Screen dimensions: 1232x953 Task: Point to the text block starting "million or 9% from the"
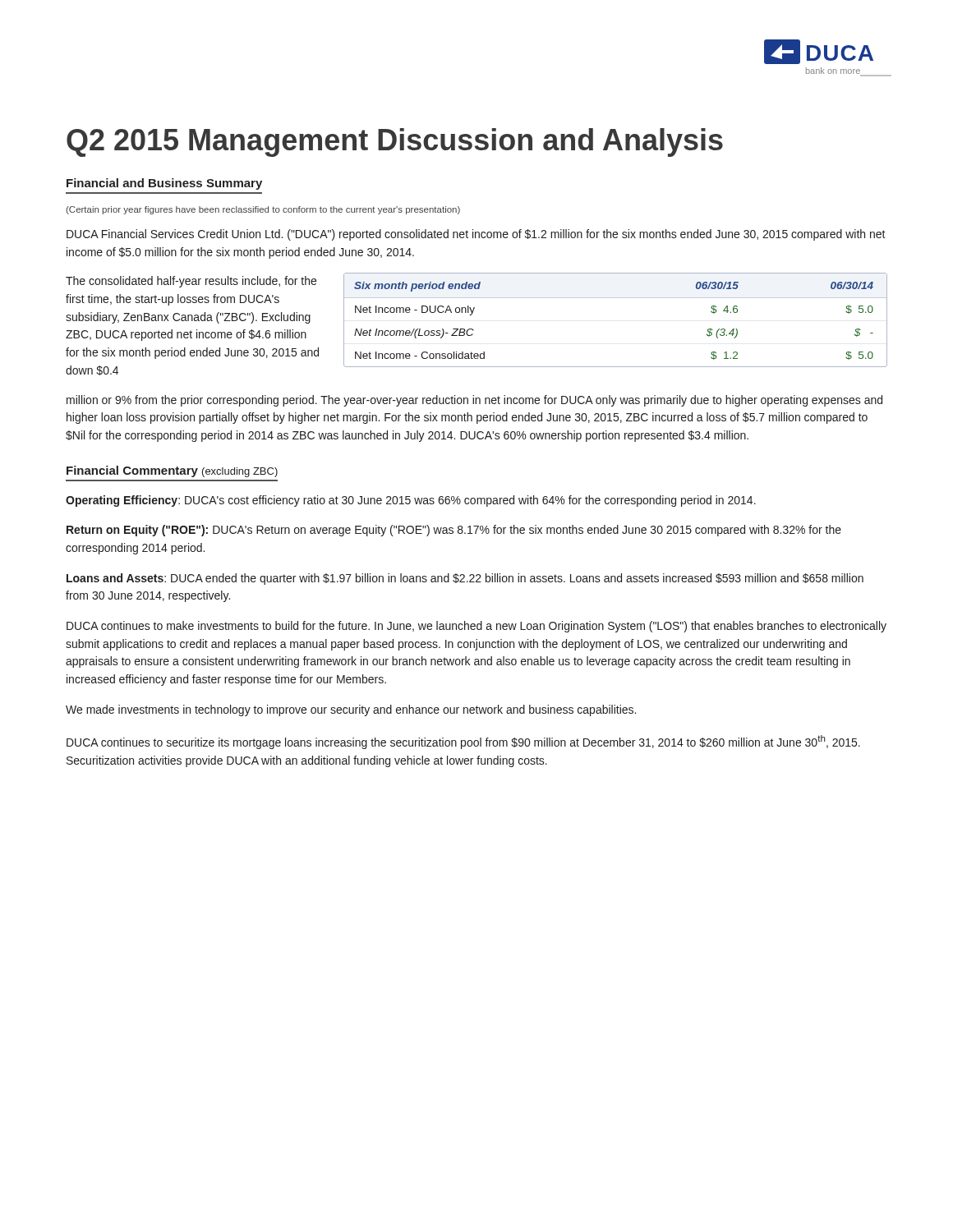(474, 417)
